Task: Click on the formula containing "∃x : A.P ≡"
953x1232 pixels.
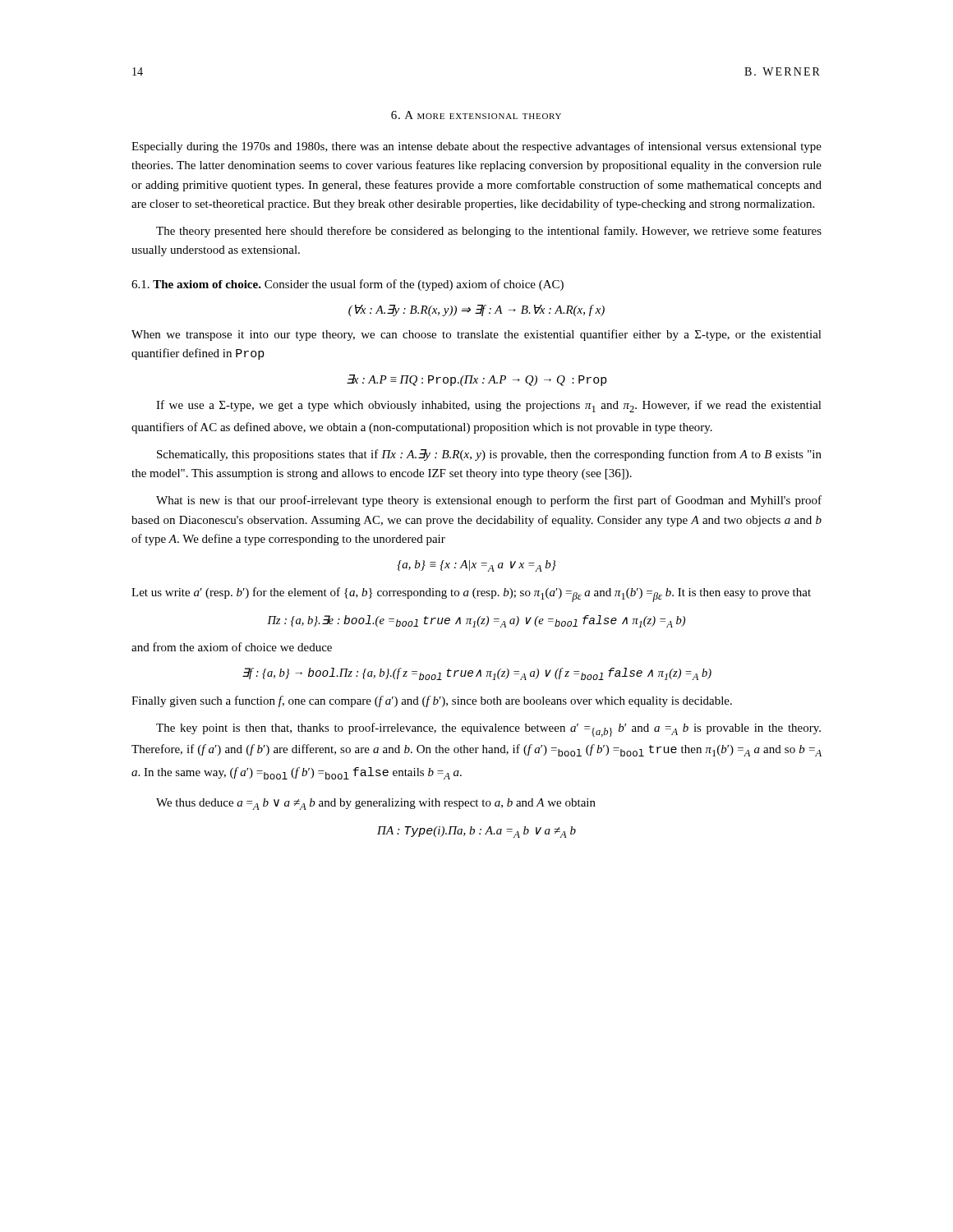Action: click(x=476, y=380)
